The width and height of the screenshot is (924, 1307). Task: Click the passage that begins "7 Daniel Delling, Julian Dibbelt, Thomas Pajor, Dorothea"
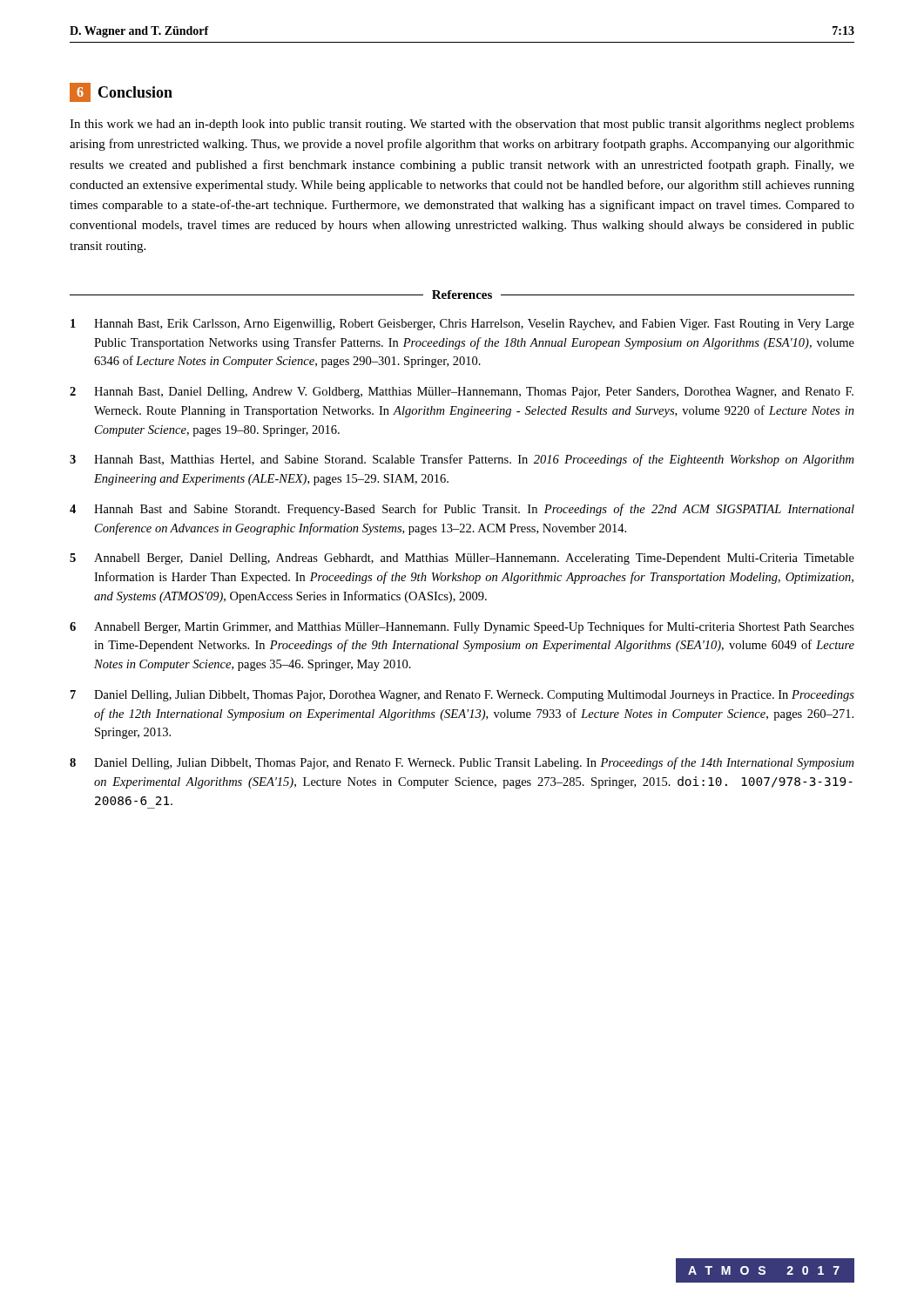click(x=462, y=714)
